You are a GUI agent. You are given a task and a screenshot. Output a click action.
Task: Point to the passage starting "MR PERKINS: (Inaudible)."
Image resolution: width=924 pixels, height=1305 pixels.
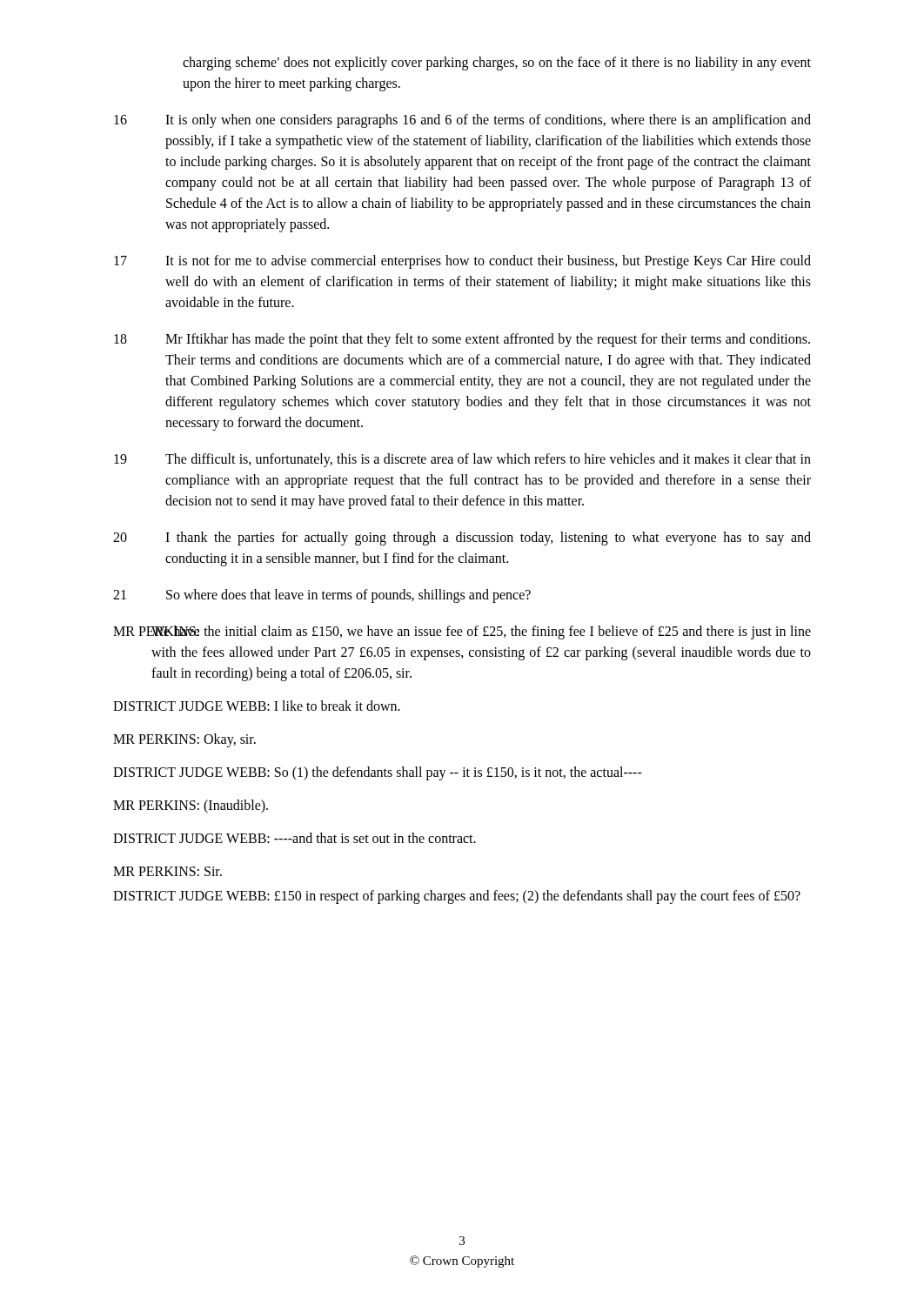coord(191,805)
